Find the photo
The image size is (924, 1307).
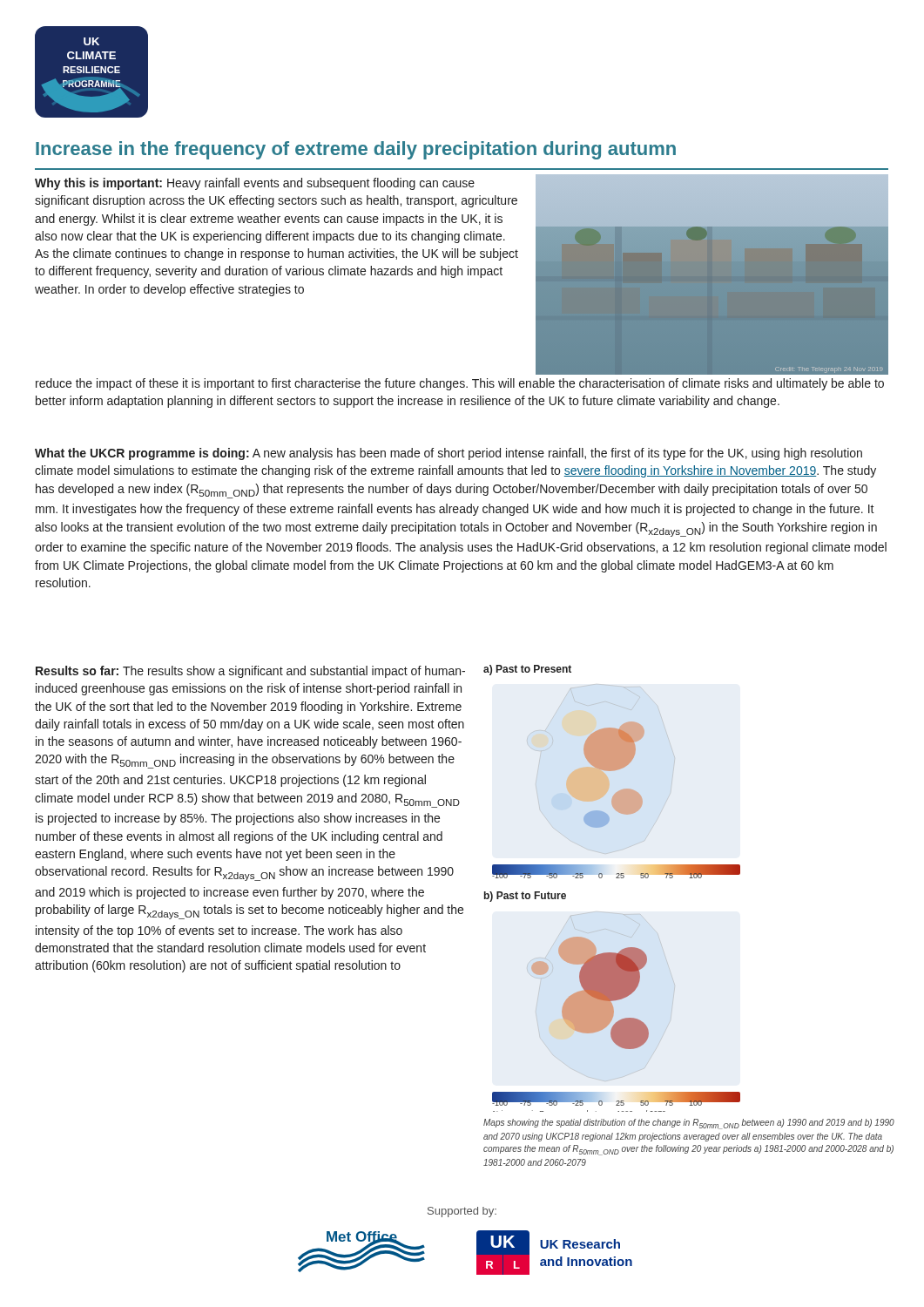tap(712, 274)
